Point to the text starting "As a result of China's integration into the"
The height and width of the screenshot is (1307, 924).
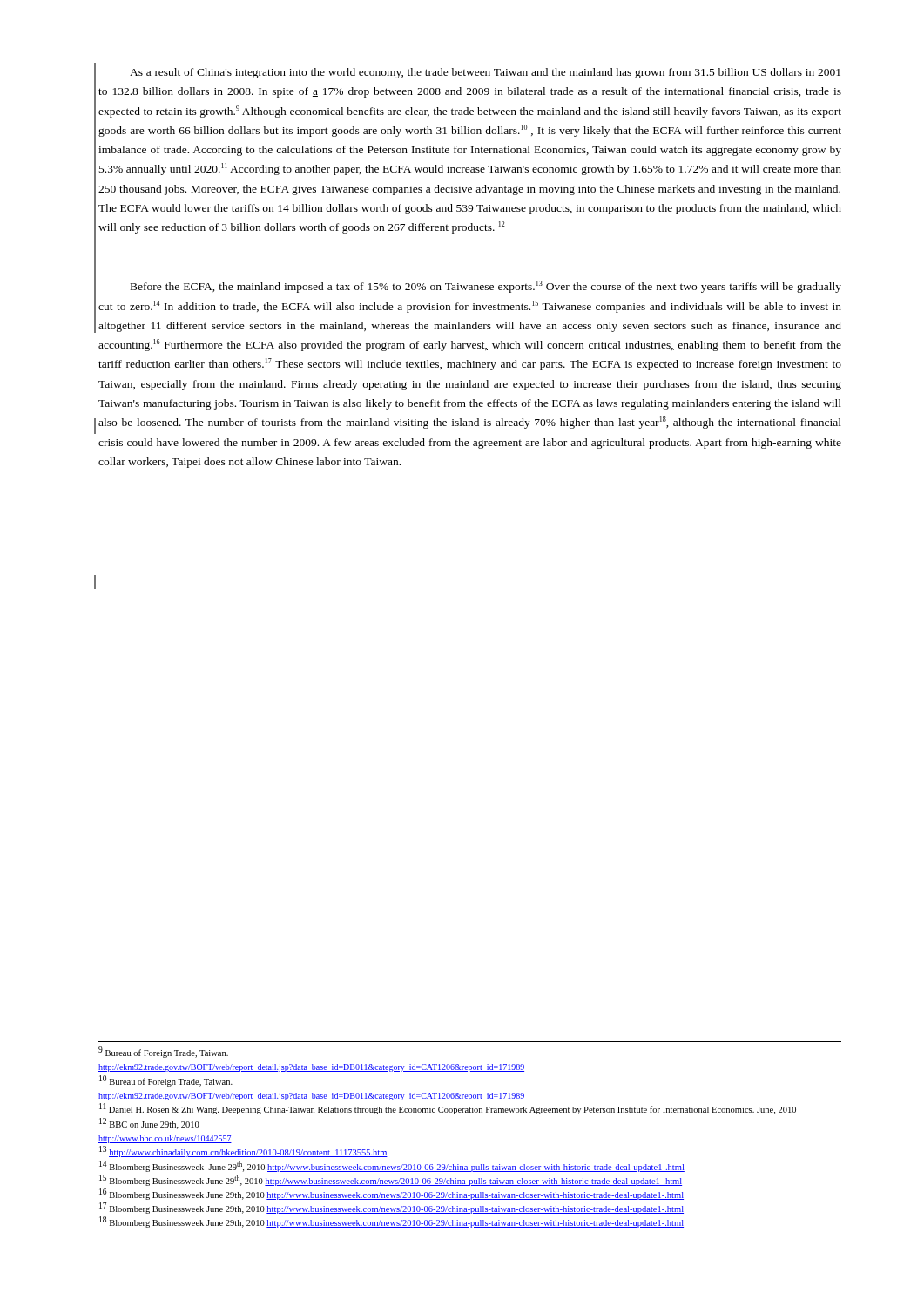pos(470,150)
